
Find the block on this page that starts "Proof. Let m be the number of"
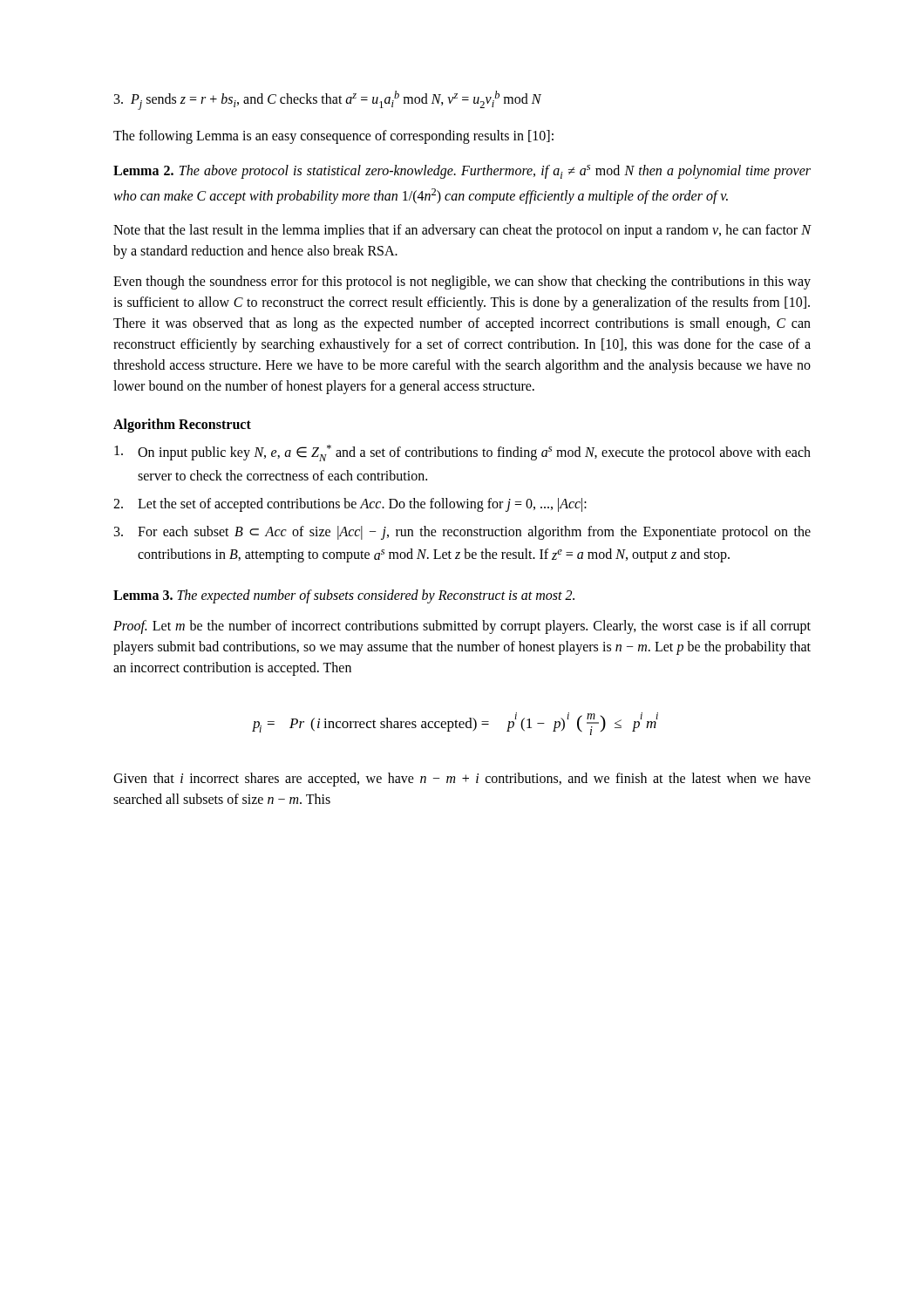tap(462, 647)
